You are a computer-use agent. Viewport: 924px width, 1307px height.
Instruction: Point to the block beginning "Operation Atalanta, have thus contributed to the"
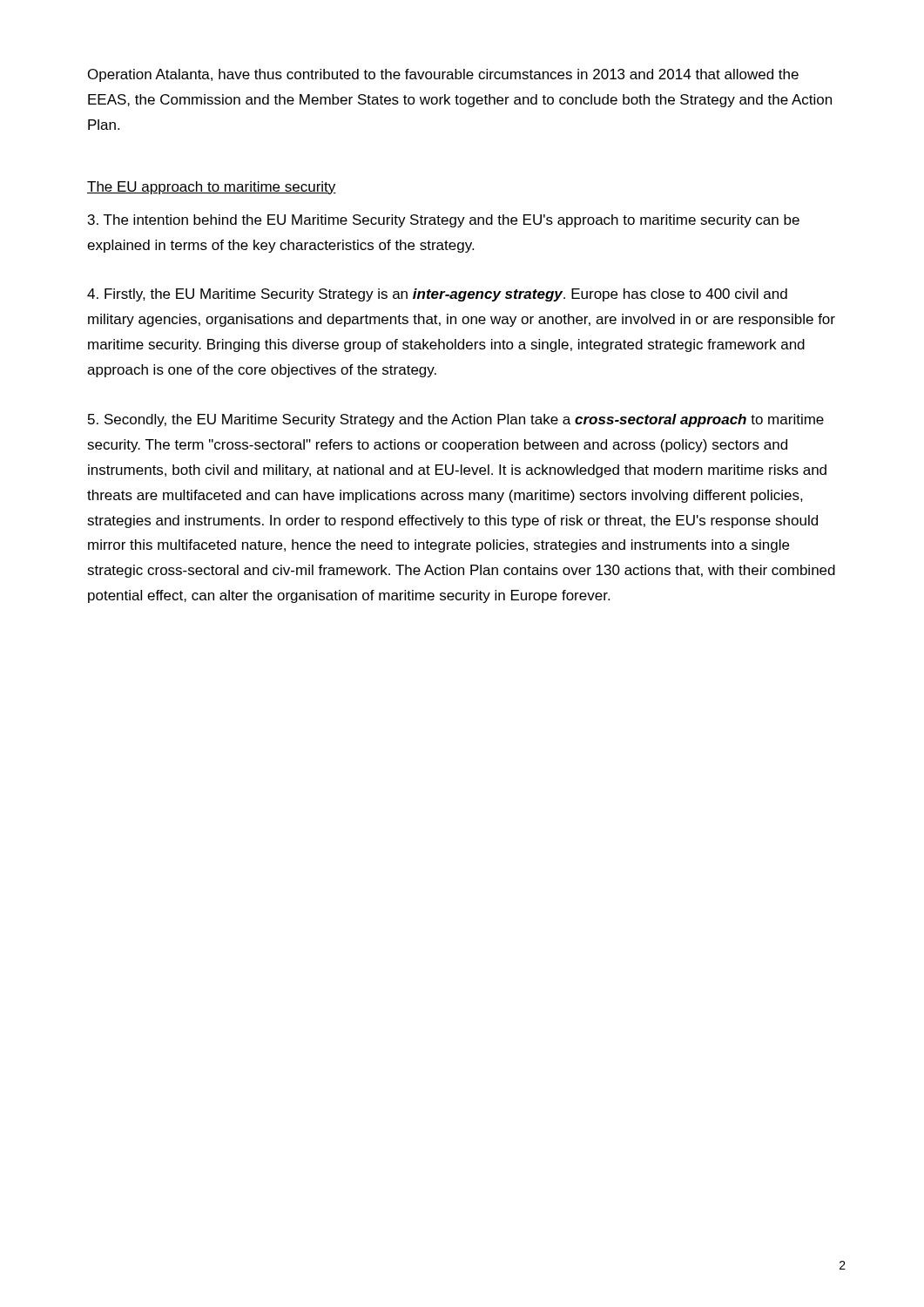(460, 100)
